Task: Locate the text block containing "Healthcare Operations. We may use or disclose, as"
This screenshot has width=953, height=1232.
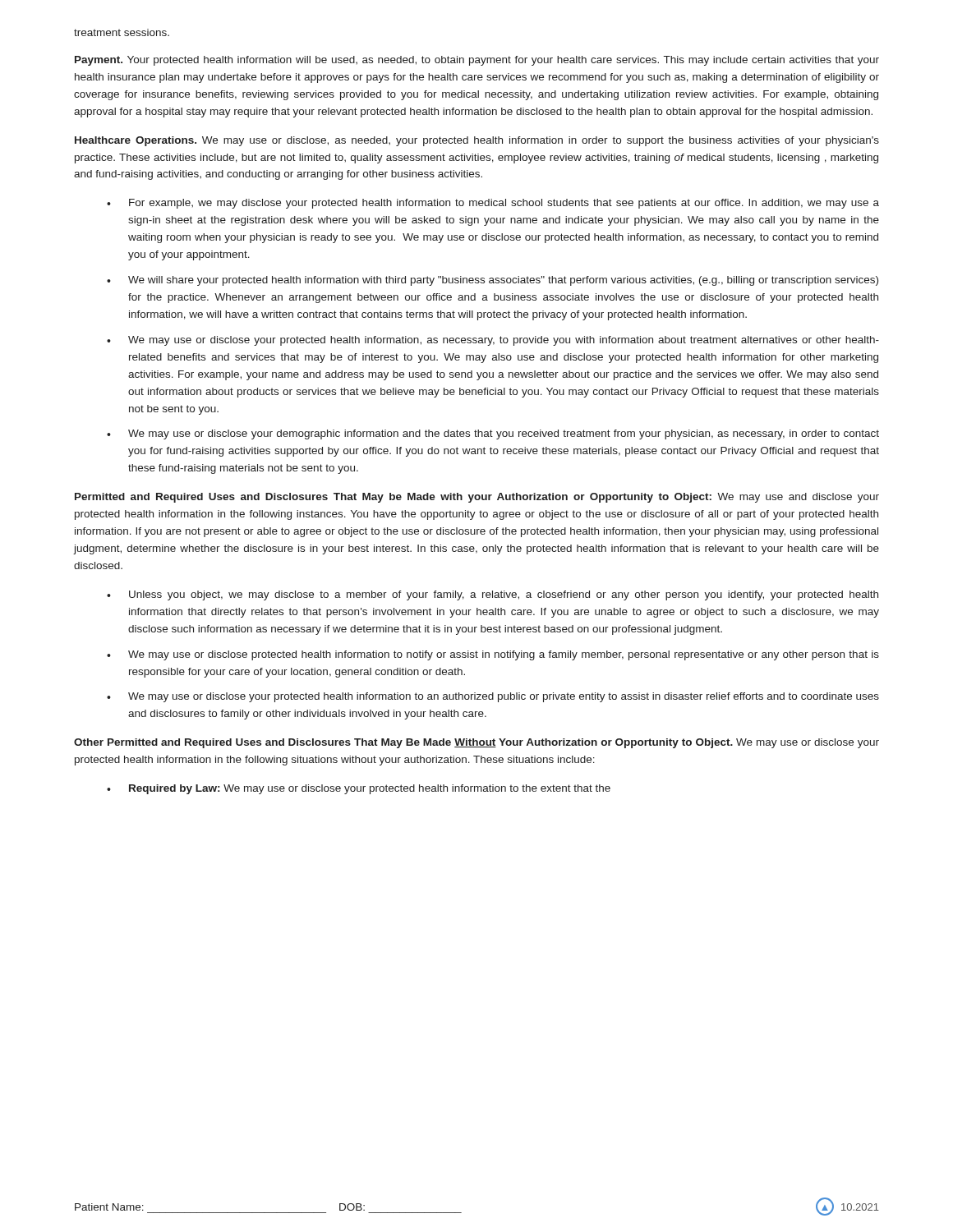Action: (476, 157)
